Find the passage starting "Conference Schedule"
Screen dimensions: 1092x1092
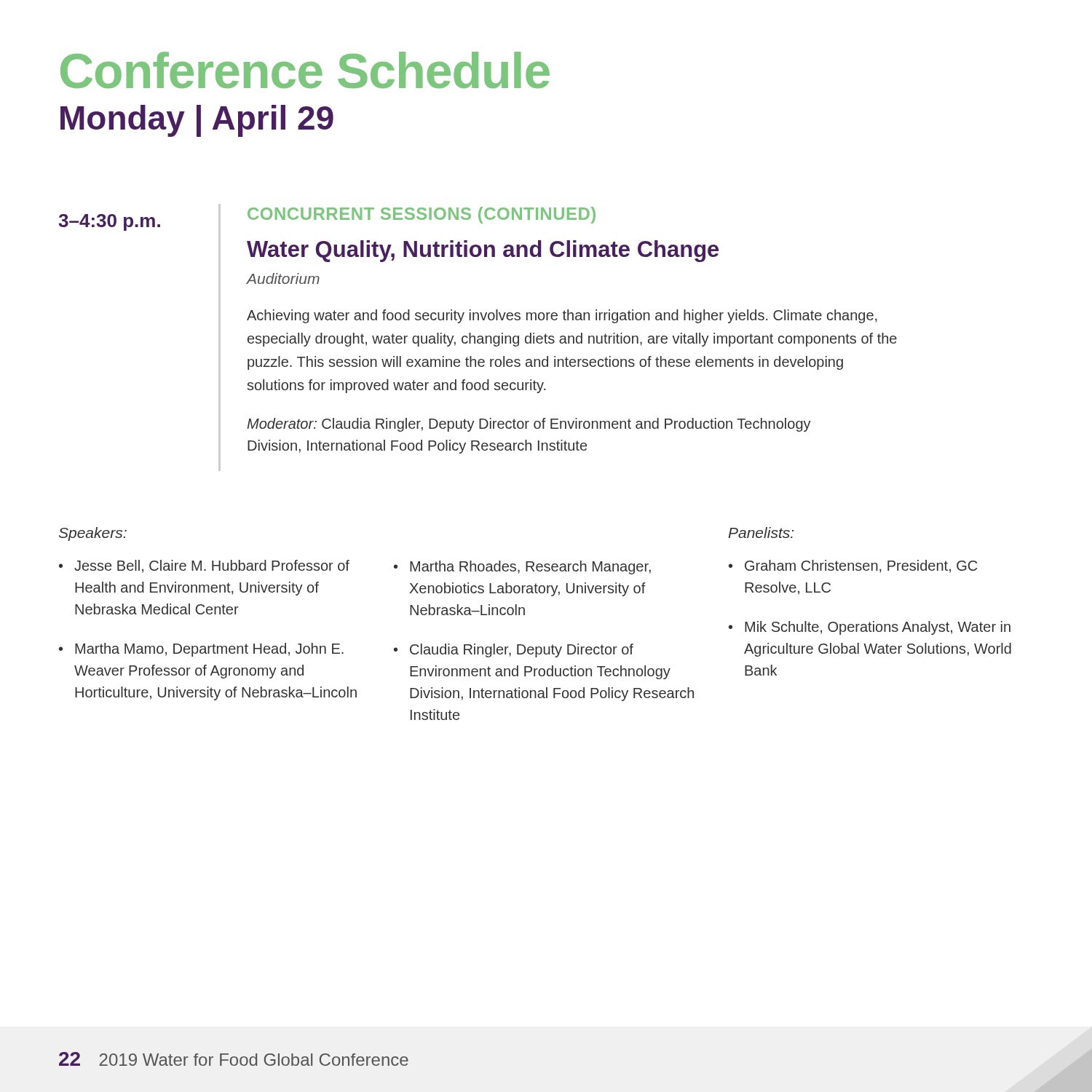(x=546, y=71)
